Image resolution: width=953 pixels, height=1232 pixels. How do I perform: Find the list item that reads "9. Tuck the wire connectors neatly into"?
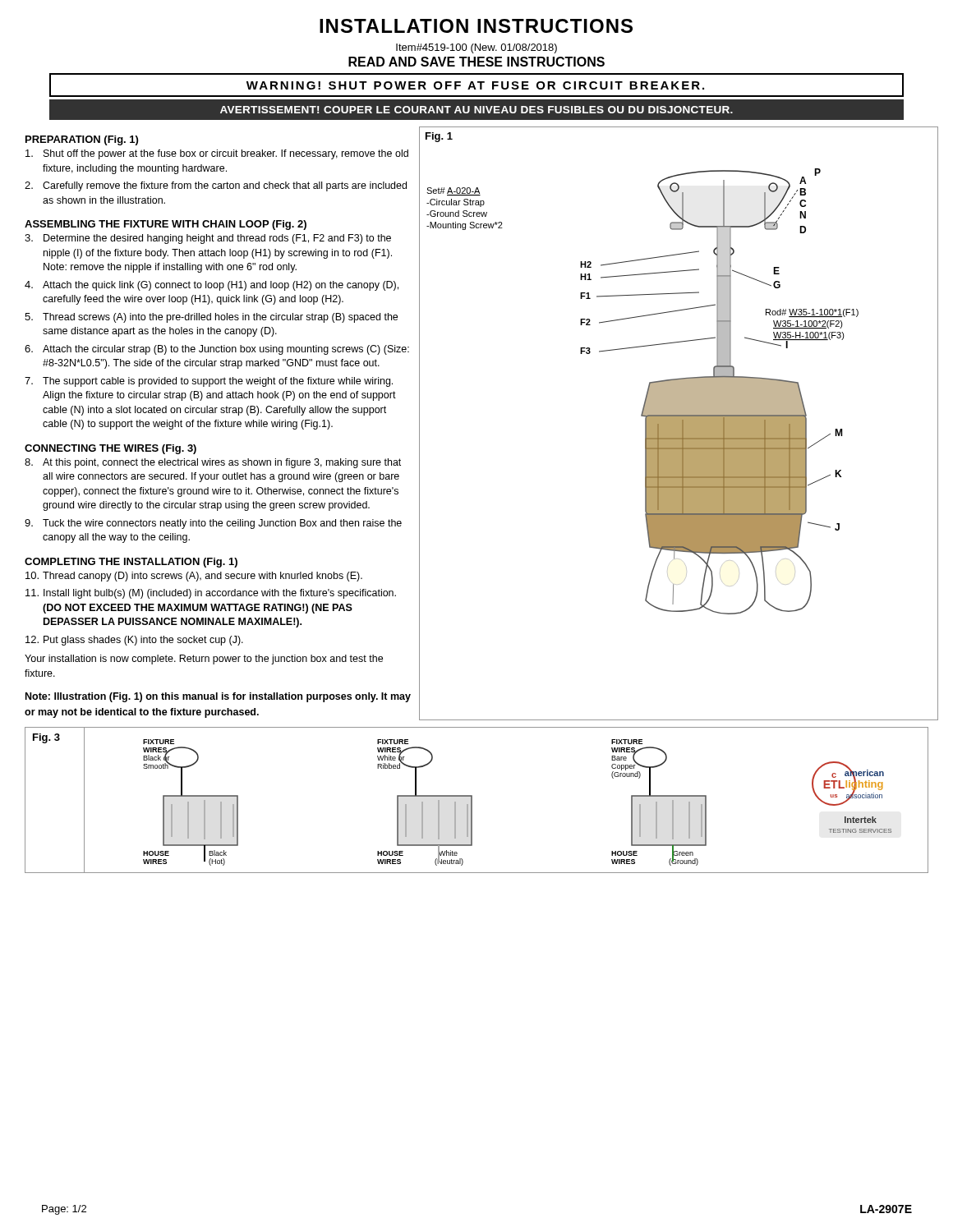pyautogui.click(x=218, y=531)
